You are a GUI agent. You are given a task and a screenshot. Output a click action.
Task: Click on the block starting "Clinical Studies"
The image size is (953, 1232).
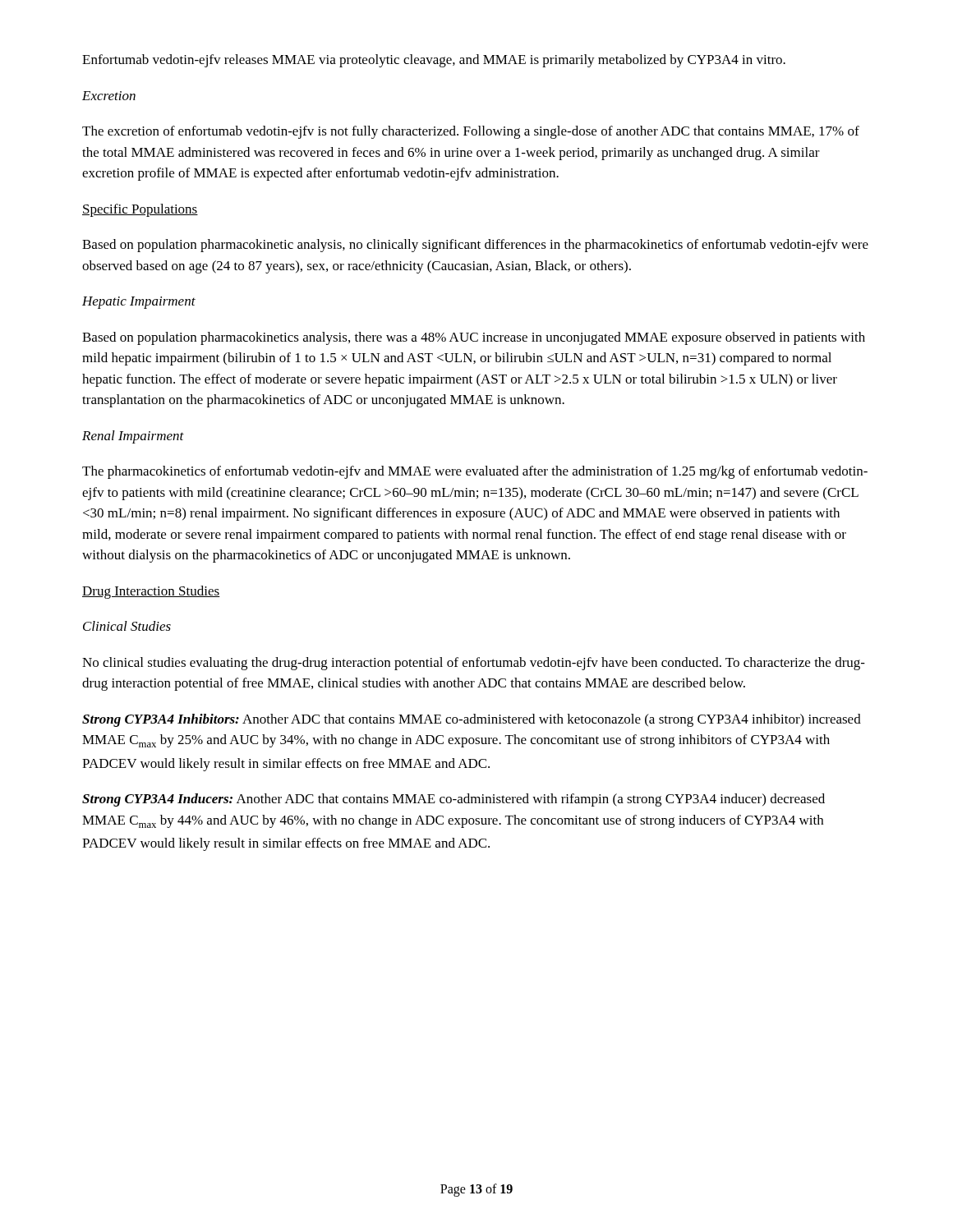tap(127, 626)
